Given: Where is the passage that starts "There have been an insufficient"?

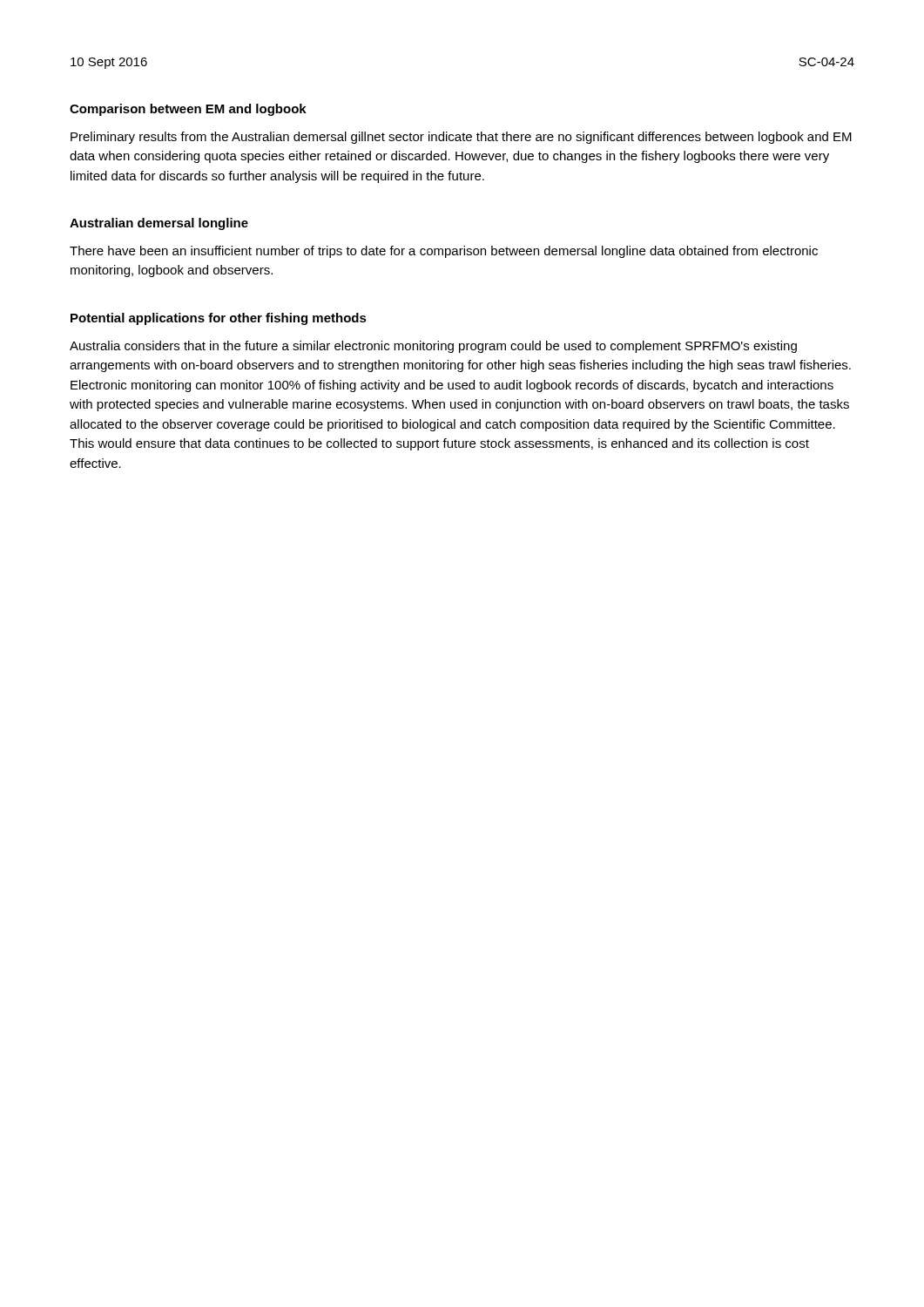Looking at the screenshot, I should 444,260.
